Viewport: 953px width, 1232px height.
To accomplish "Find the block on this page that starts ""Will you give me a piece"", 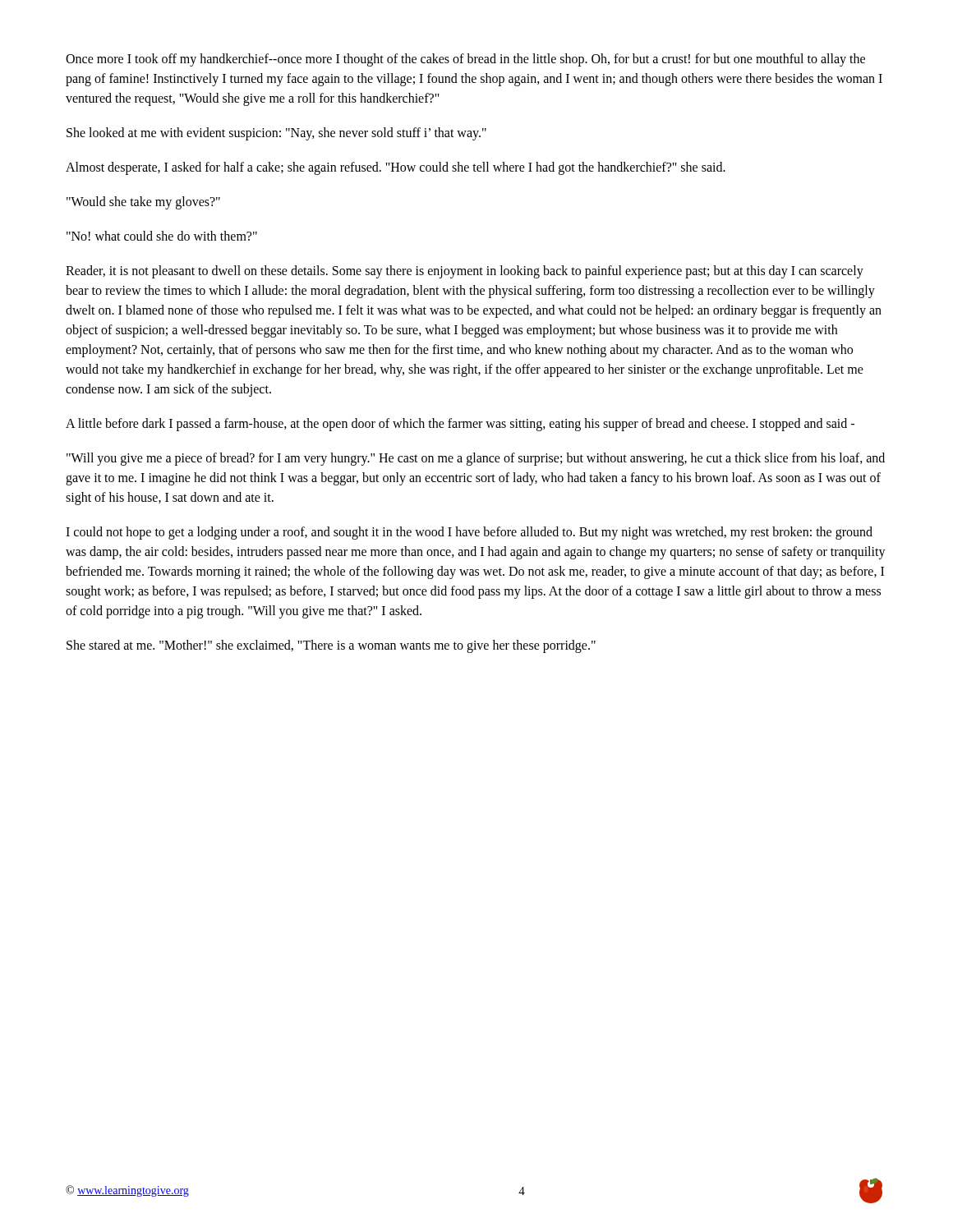I will tap(475, 478).
